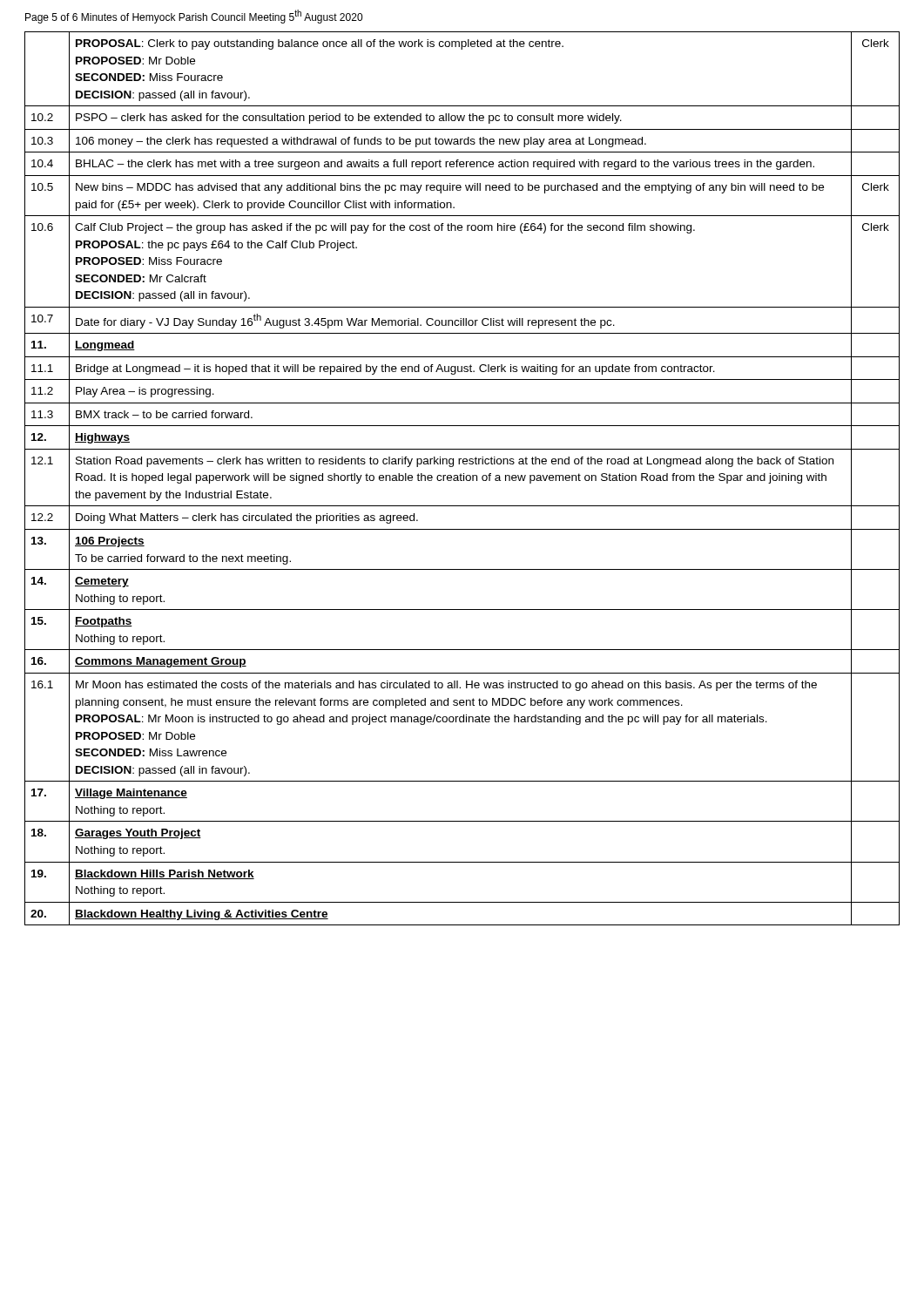The height and width of the screenshot is (1307, 924).
Task: Click the table
Action: pos(462,478)
